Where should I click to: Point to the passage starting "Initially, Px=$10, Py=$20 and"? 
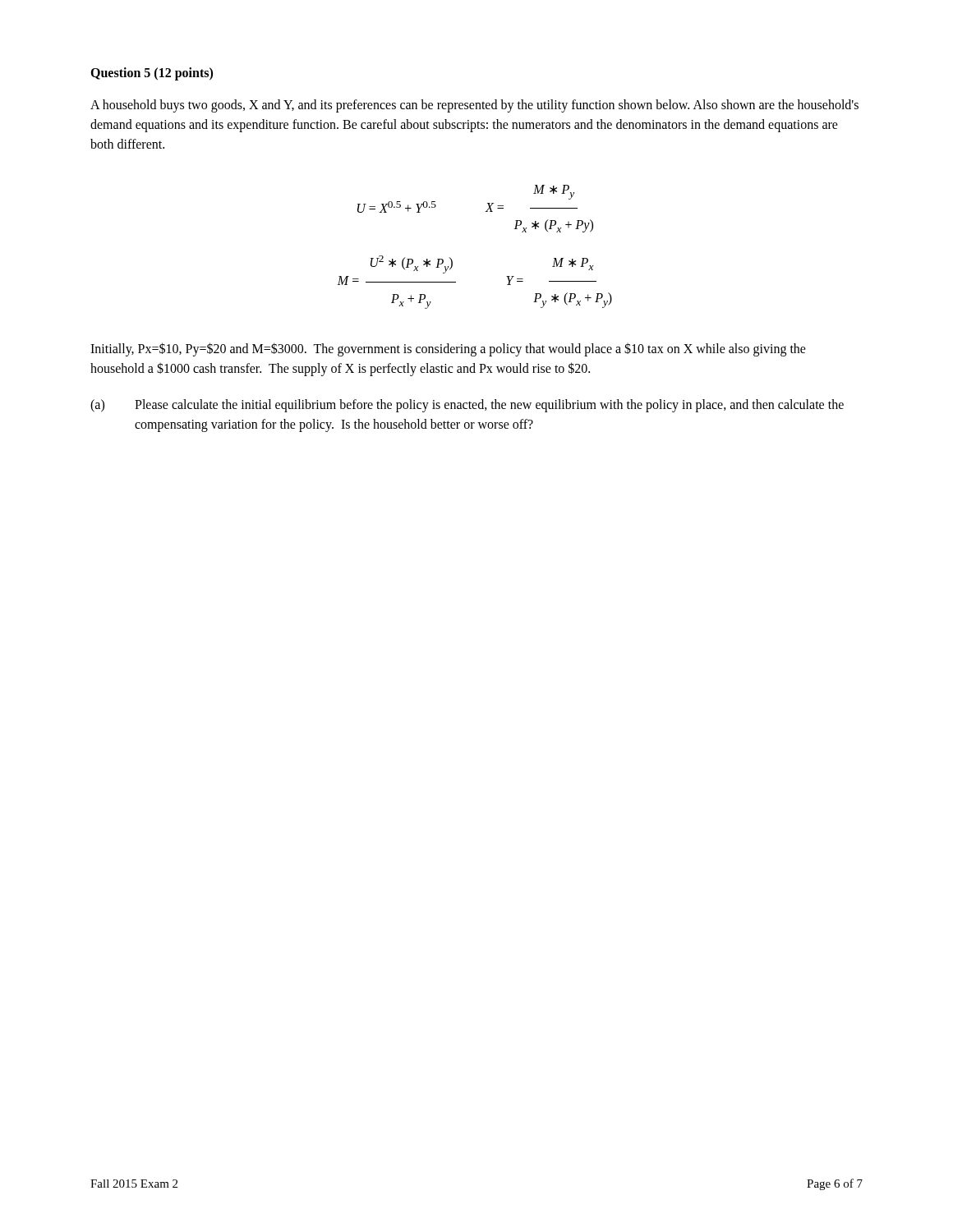tap(448, 359)
